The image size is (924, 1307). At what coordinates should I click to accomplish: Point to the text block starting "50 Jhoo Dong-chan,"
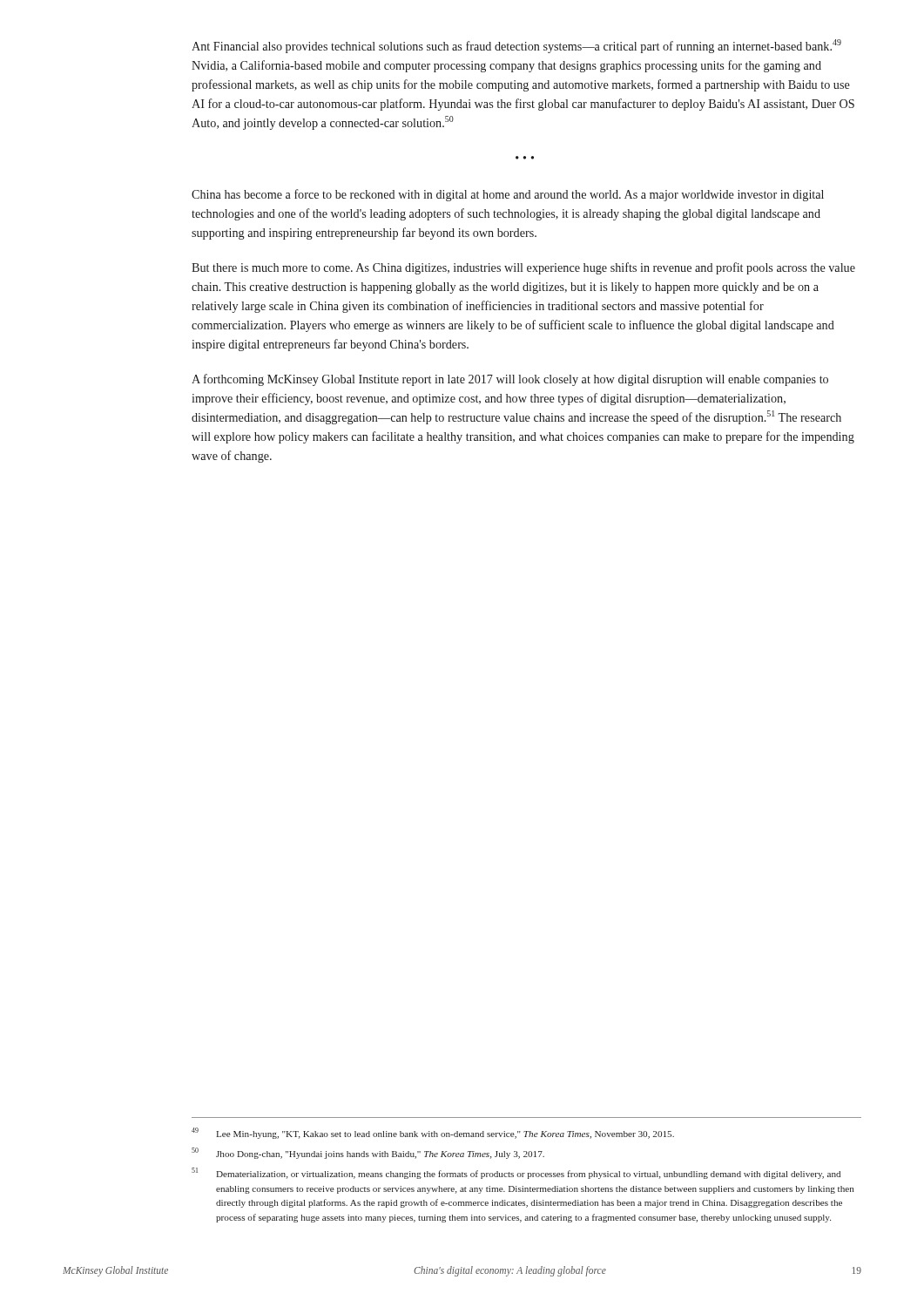tap(526, 1154)
